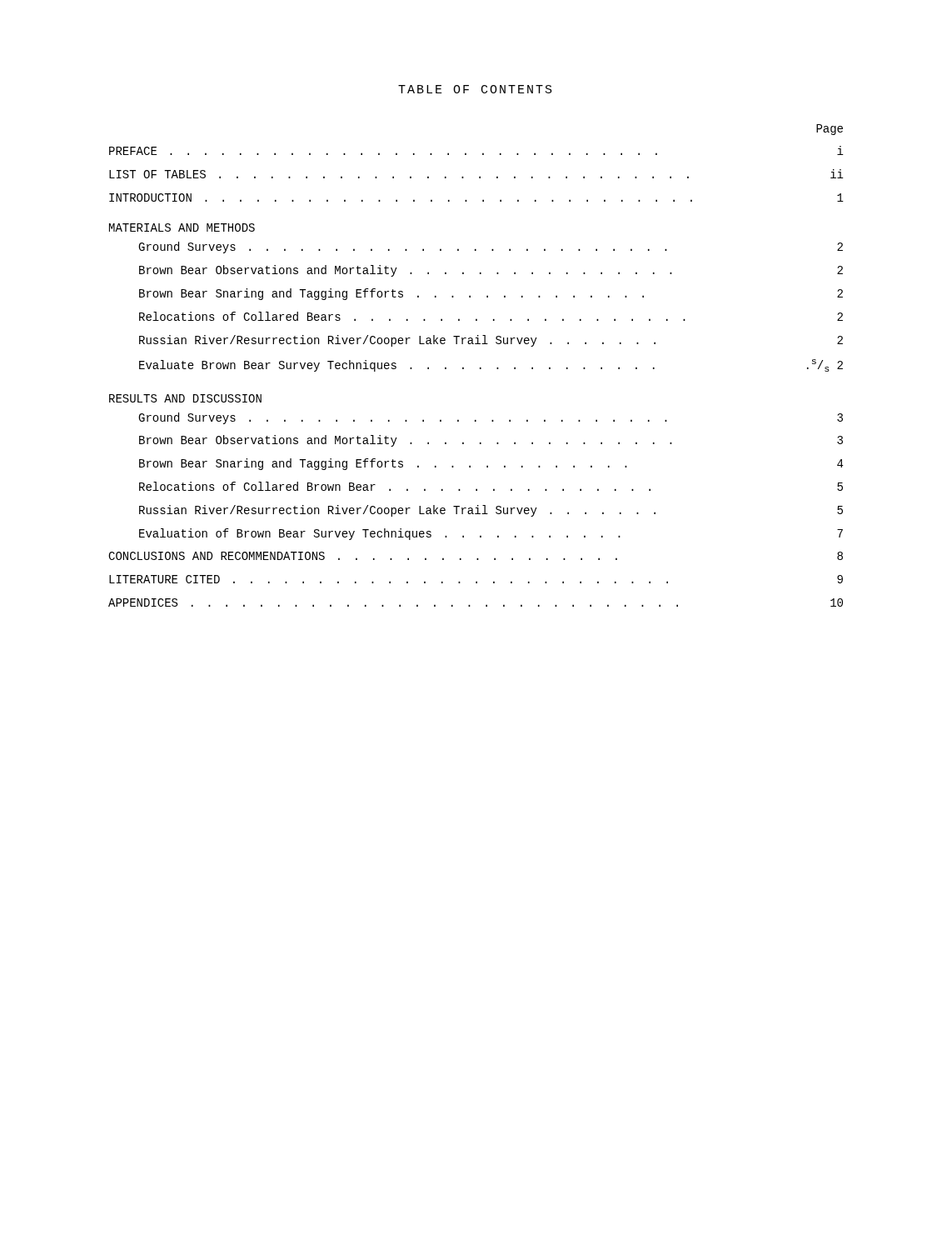Point to the region starting "CONCLUSIONS AND RECOMMENDATIONS"
This screenshot has height=1250, width=952.
click(x=476, y=558)
